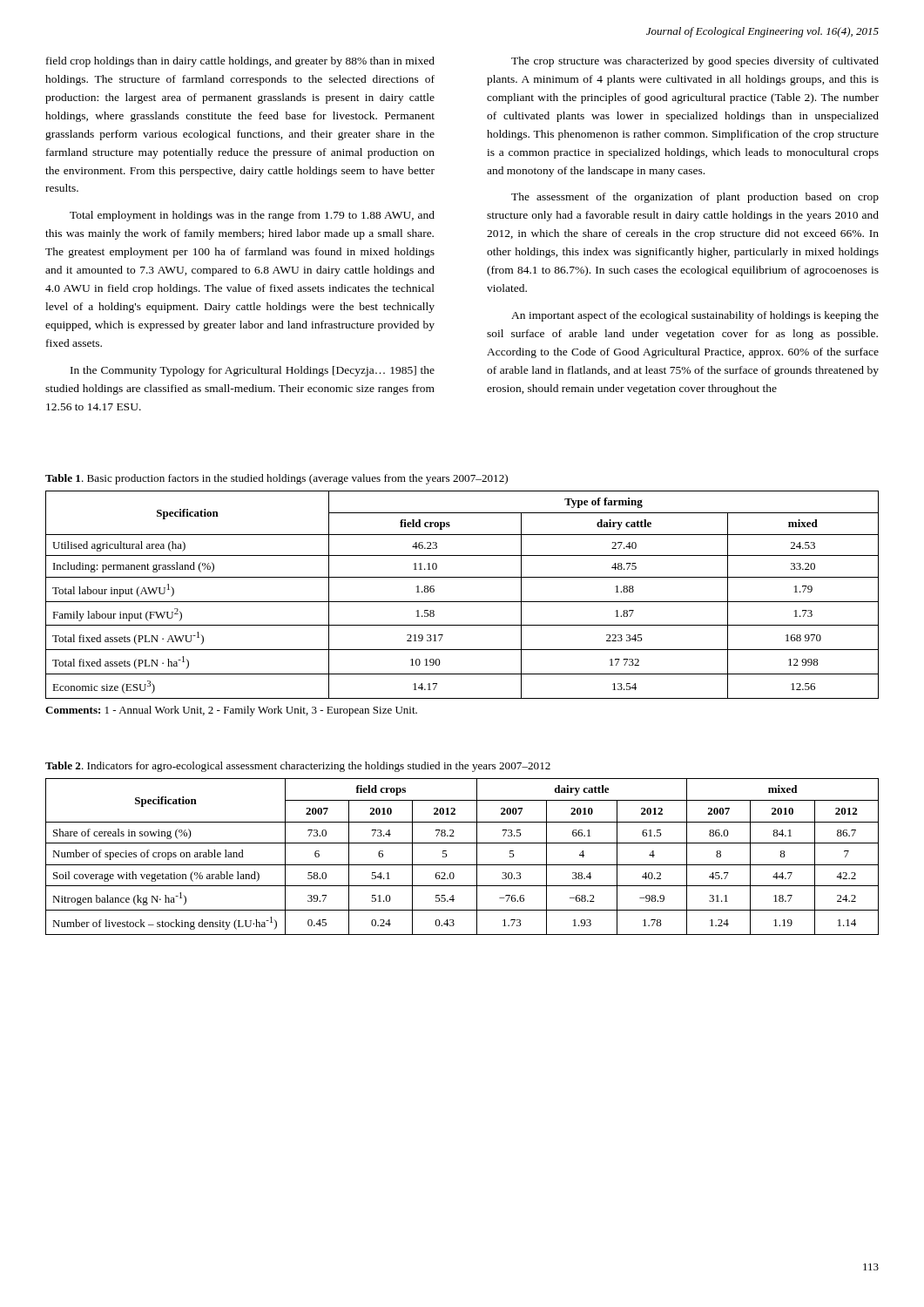Find the text block that says "field crop holdings than in"
Viewport: 924px width, 1307px height.
[x=240, y=125]
